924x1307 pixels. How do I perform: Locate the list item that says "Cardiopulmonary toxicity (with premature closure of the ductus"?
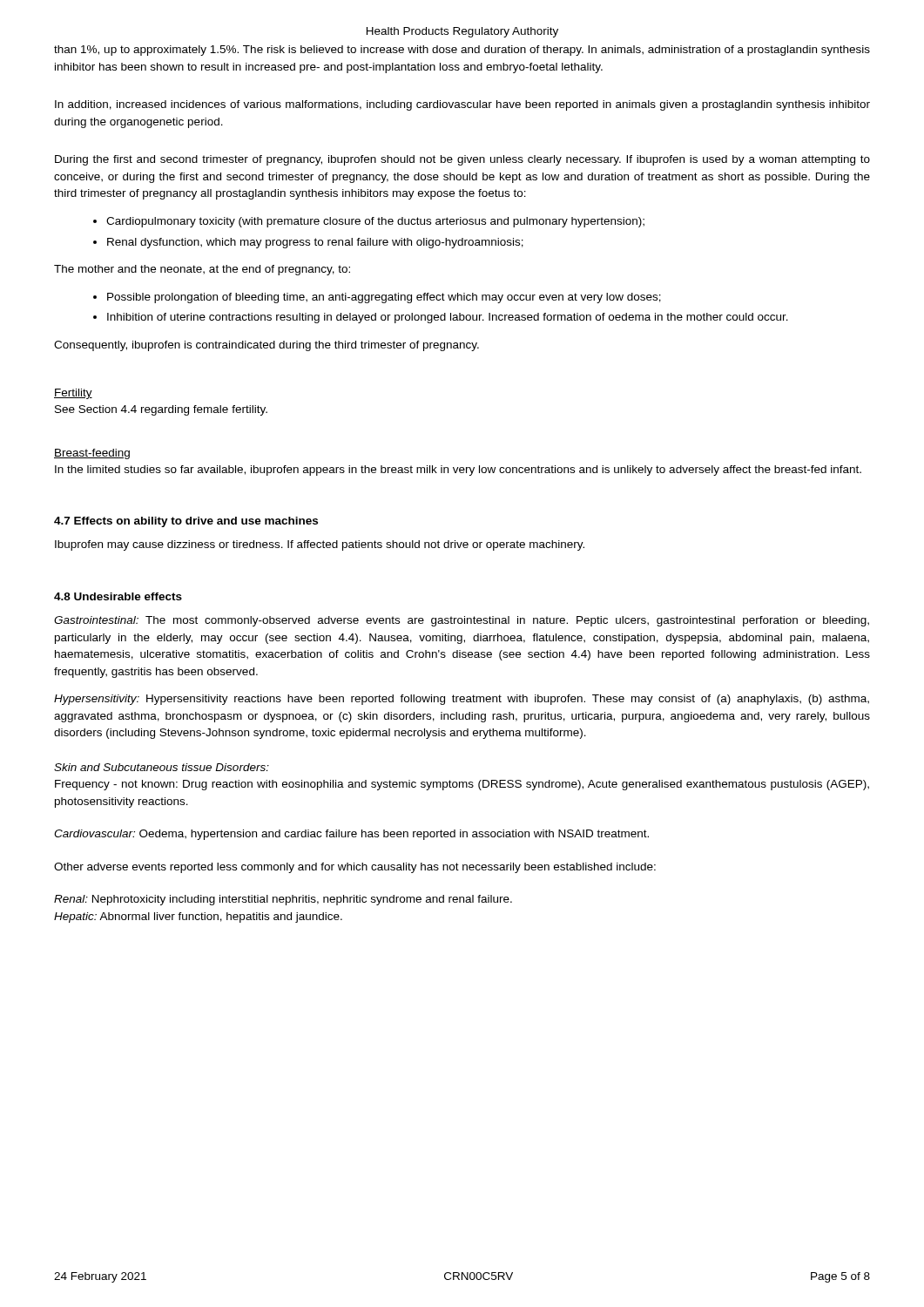[x=376, y=221]
